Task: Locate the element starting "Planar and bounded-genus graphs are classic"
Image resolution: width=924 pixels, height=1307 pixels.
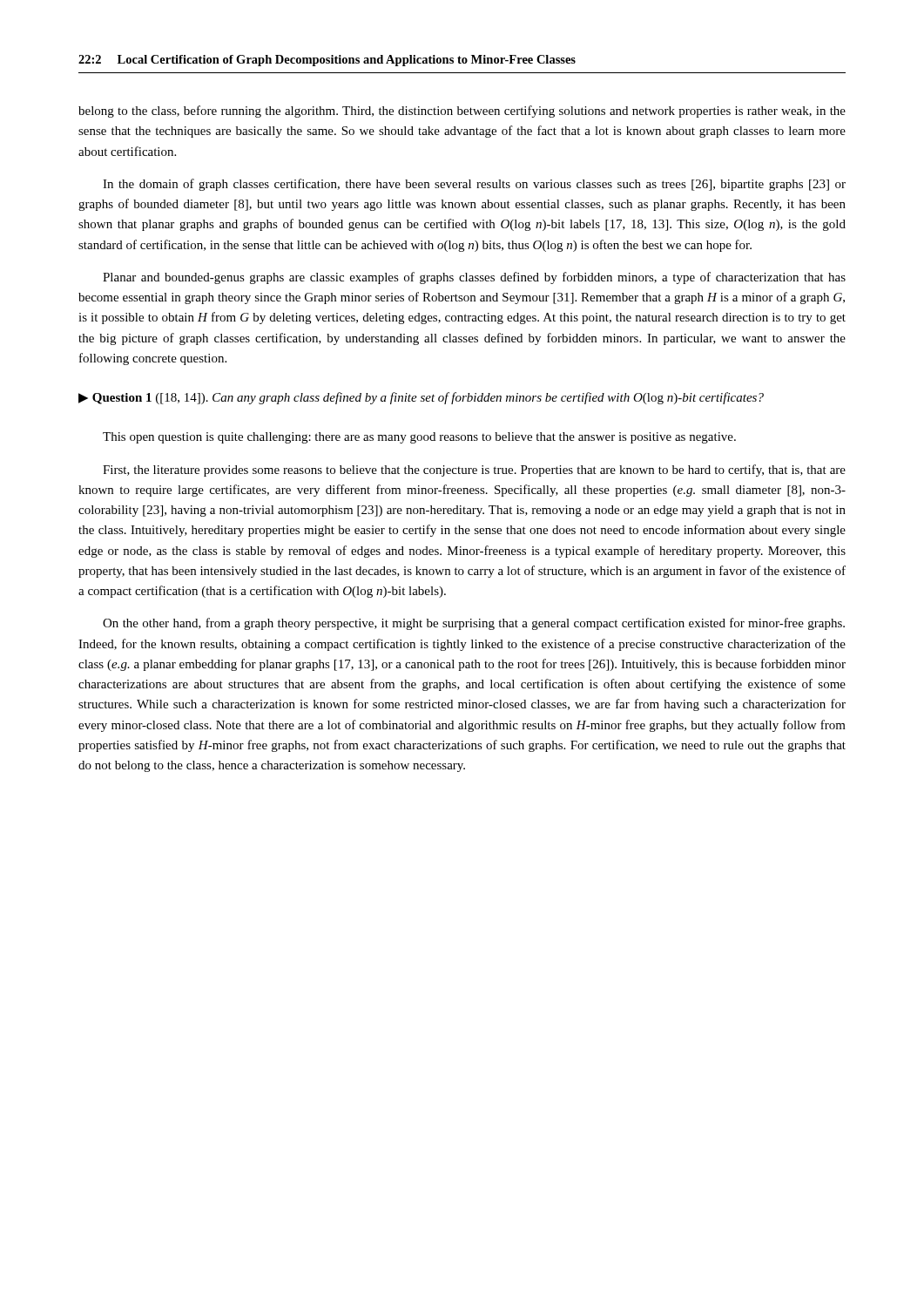Action: point(462,317)
